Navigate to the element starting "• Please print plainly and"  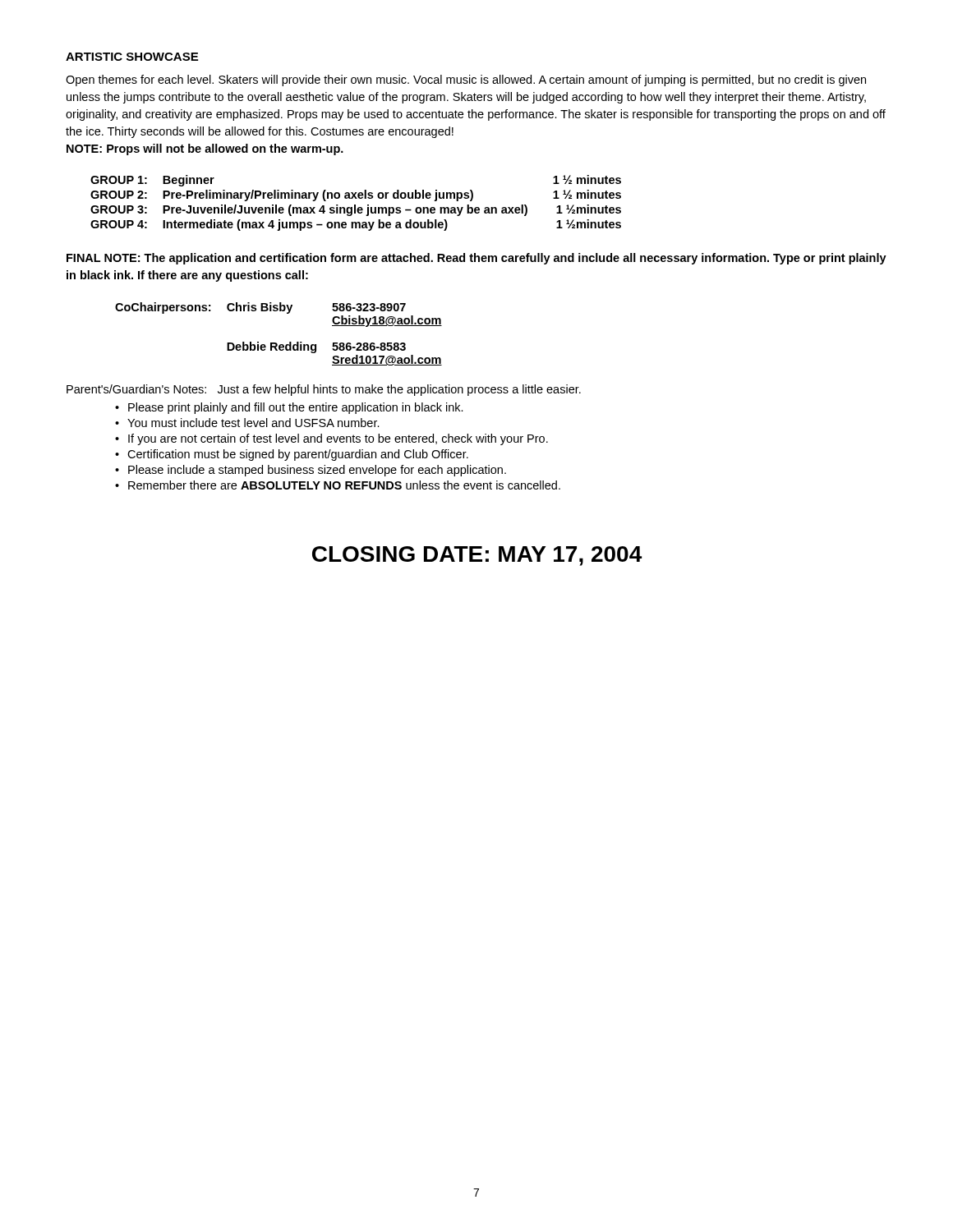coord(289,407)
